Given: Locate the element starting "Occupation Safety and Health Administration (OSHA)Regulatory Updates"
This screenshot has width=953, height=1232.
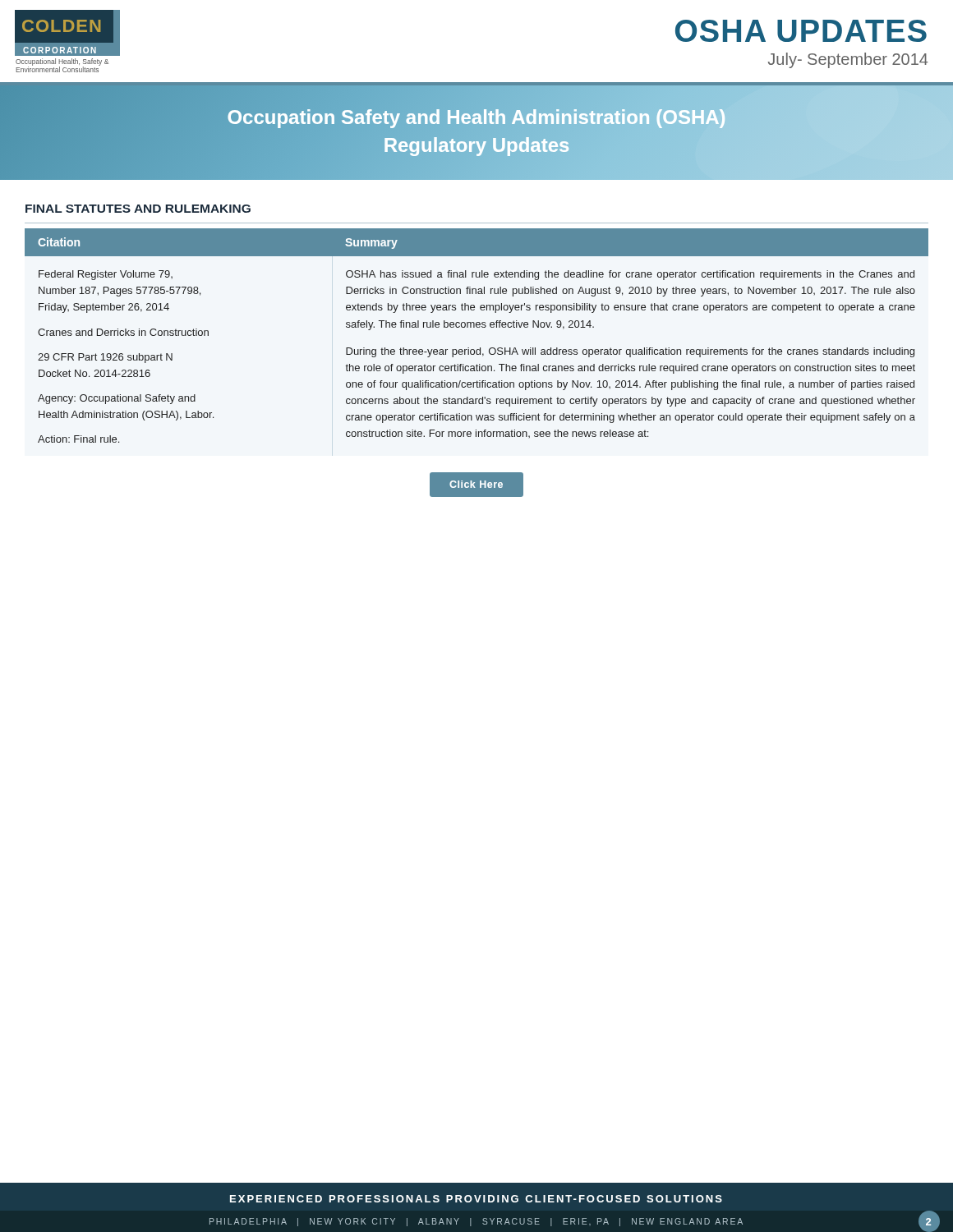Looking at the screenshot, I should pyautogui.click(x=501, y=133).
